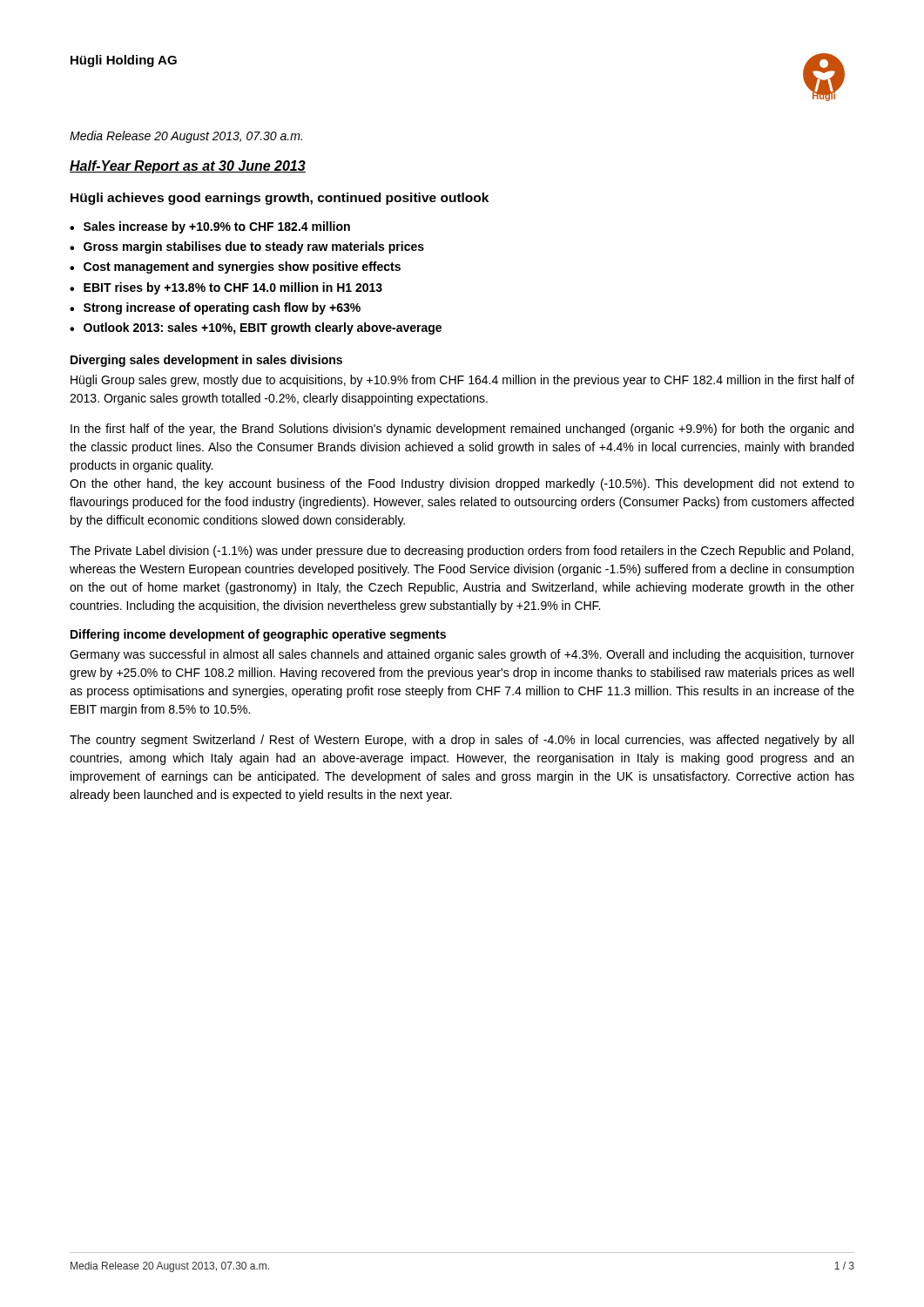This screenshot has height=1307, width=924.
Task: Locate the title that says "Half-Year Report as at 30 June 2013"
Action: click(x=188, y=166)
